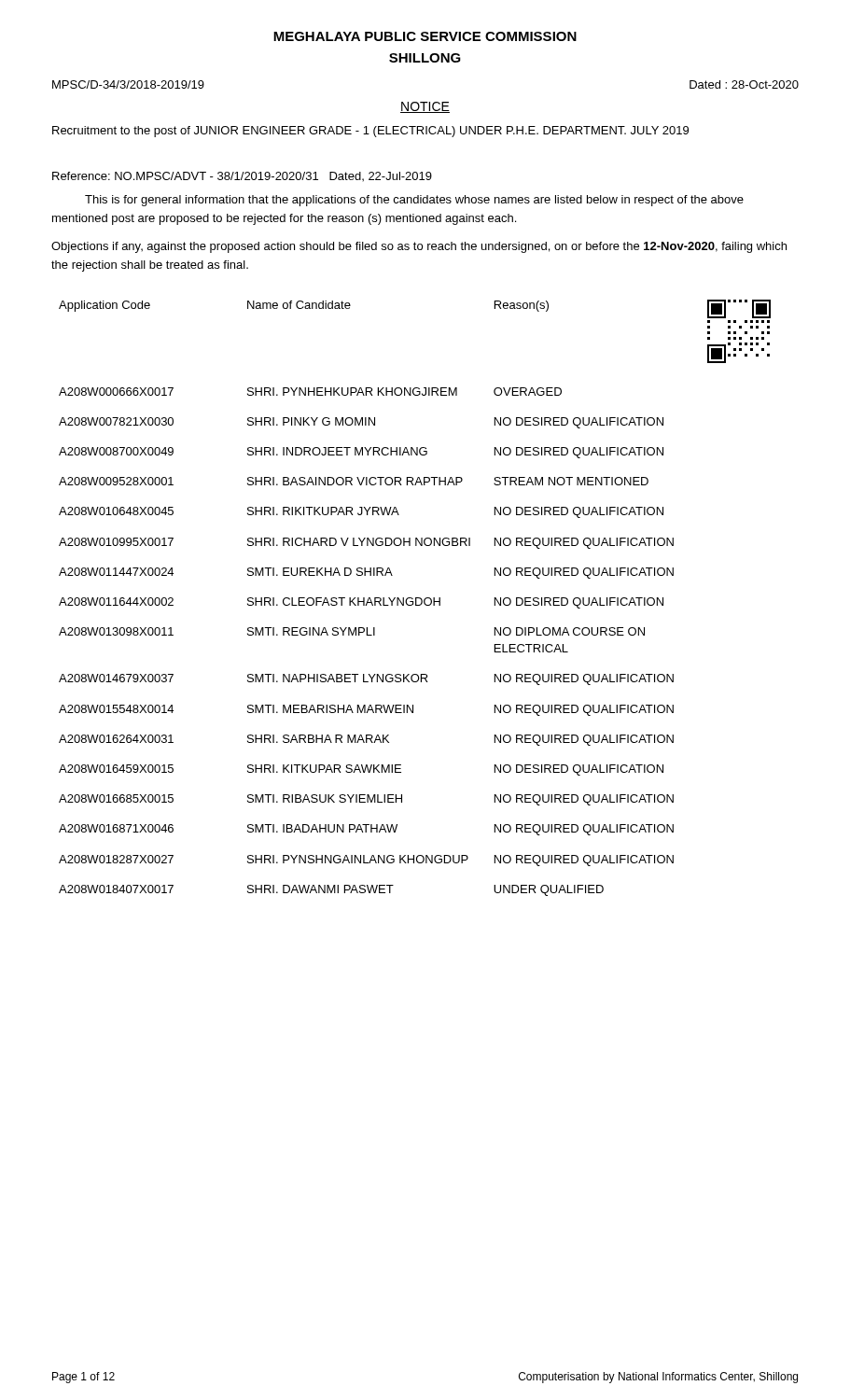Find the text block that says "Objections if any, against the proposed action should"
850x1400 pixels.
click(419, 256)
